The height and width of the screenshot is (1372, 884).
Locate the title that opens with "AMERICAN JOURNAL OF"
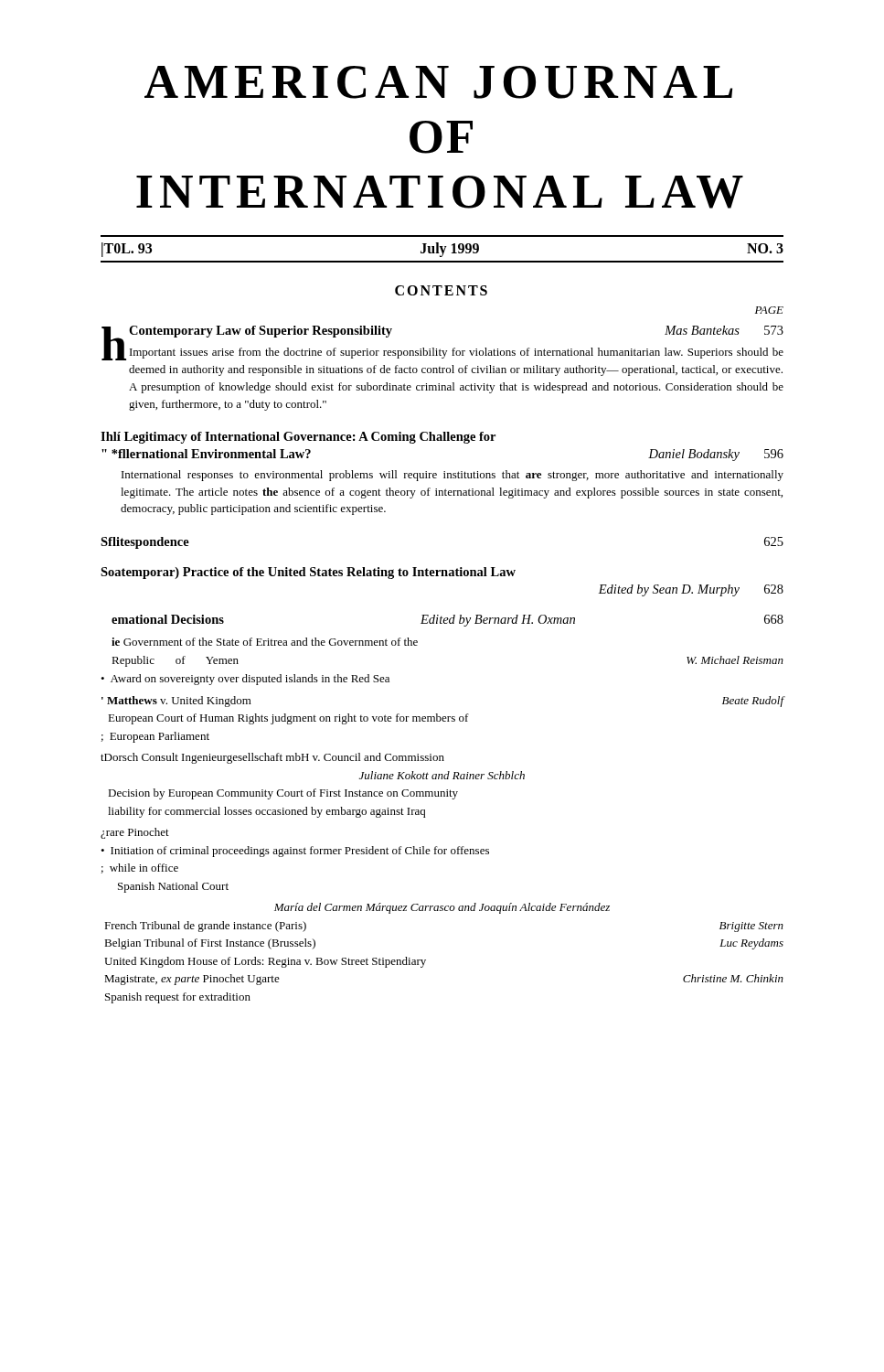pyautogui.click(x=442, y=137)
